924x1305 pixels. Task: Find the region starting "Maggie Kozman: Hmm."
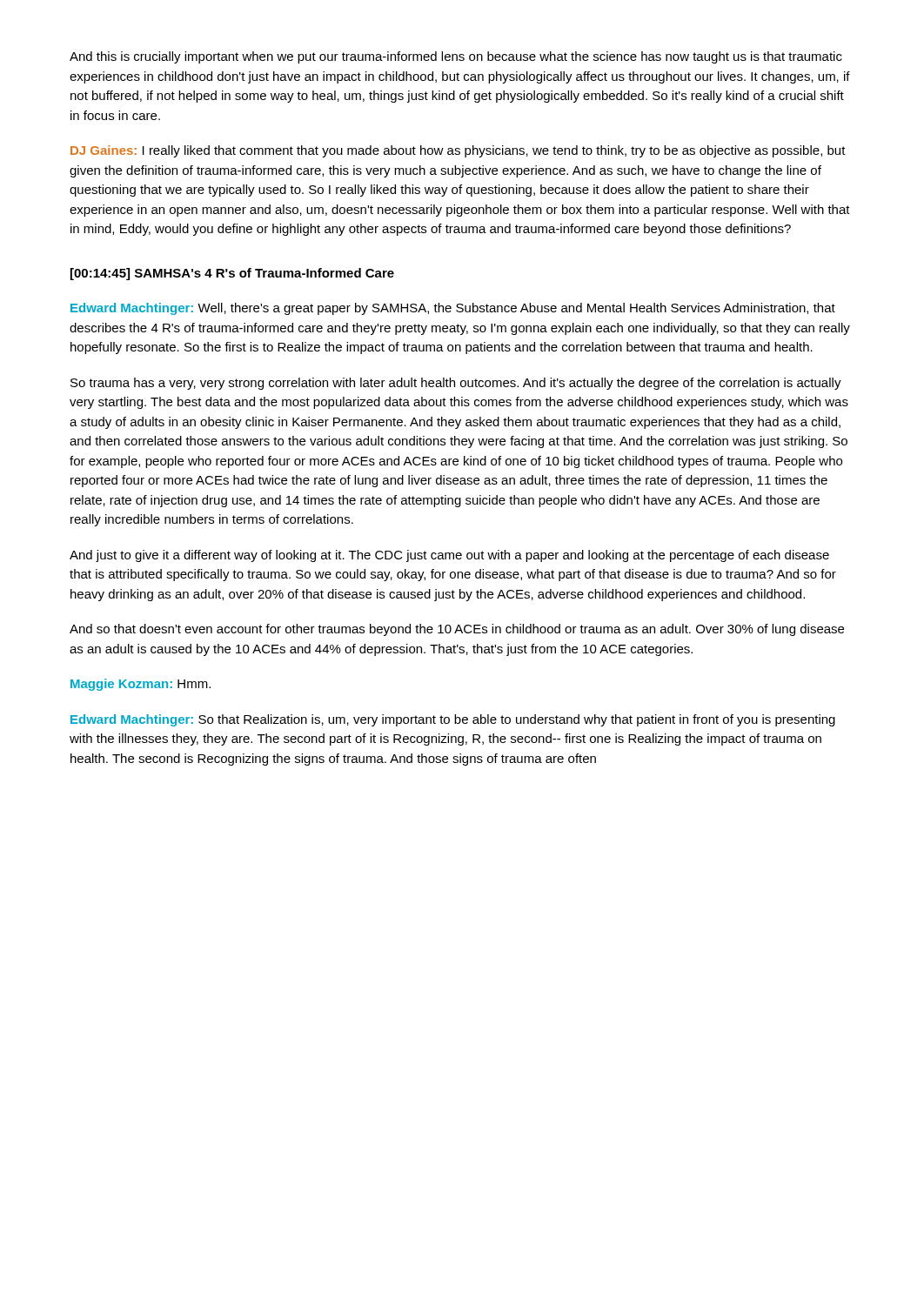(x=141, y=683)
